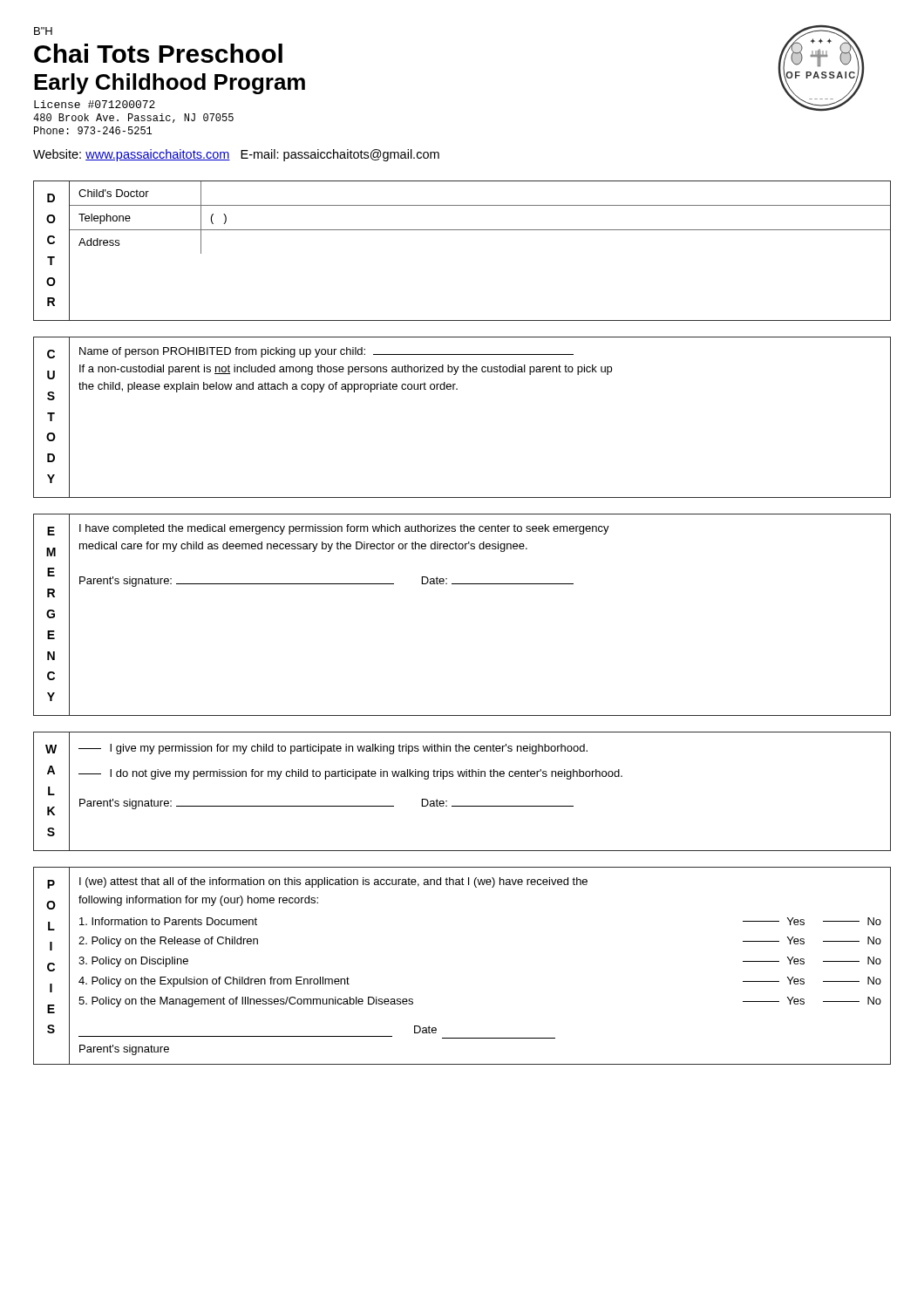Image resolution: width=924 pixels, height=1308 pixels.
Task: Find the table that mentions "CUSTODY Name of person PROHIBITED"
Action: click(x=462, y=417)
